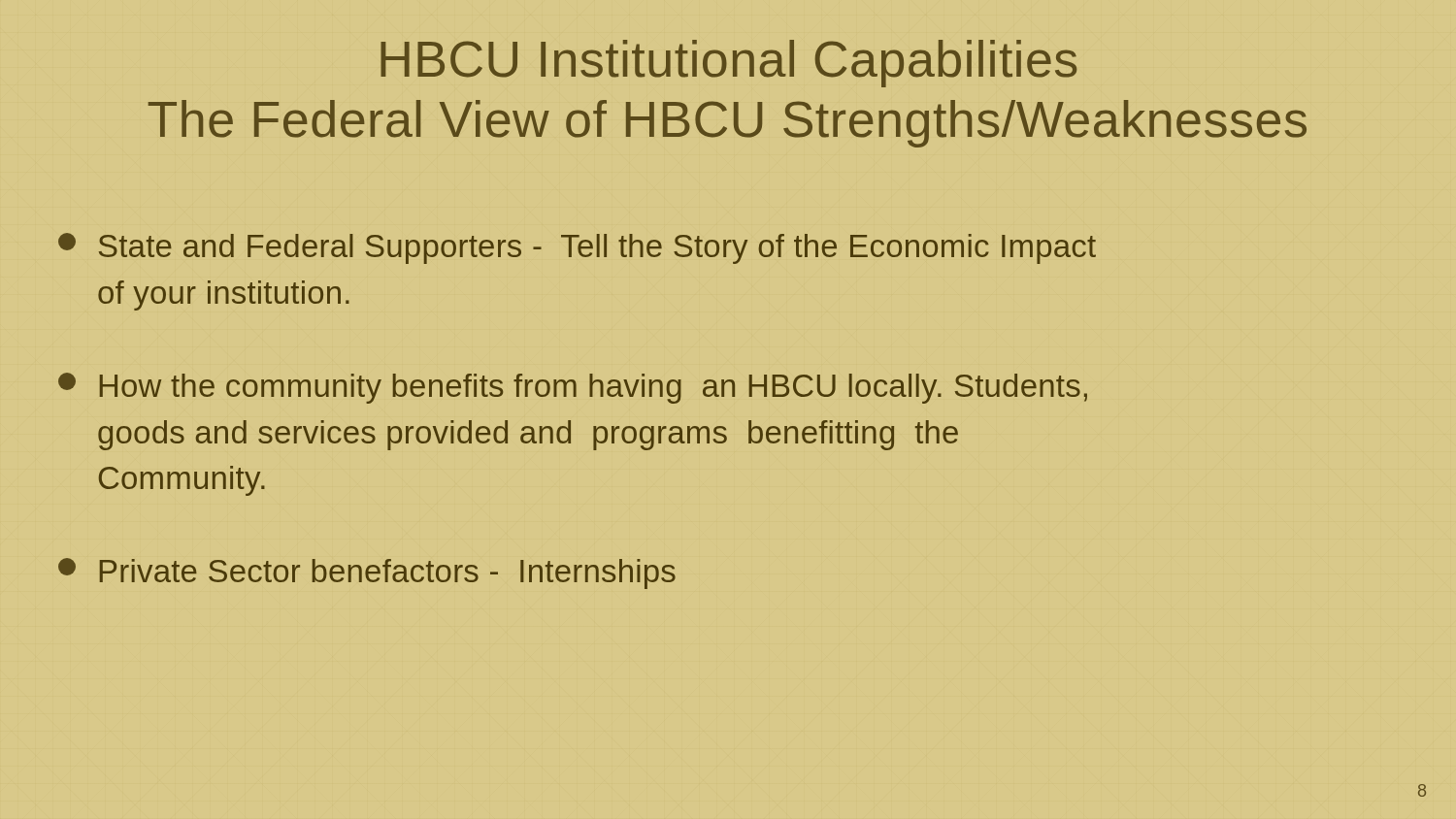Where is the passage that starts "How the community benefits from"?

point(574,432)
